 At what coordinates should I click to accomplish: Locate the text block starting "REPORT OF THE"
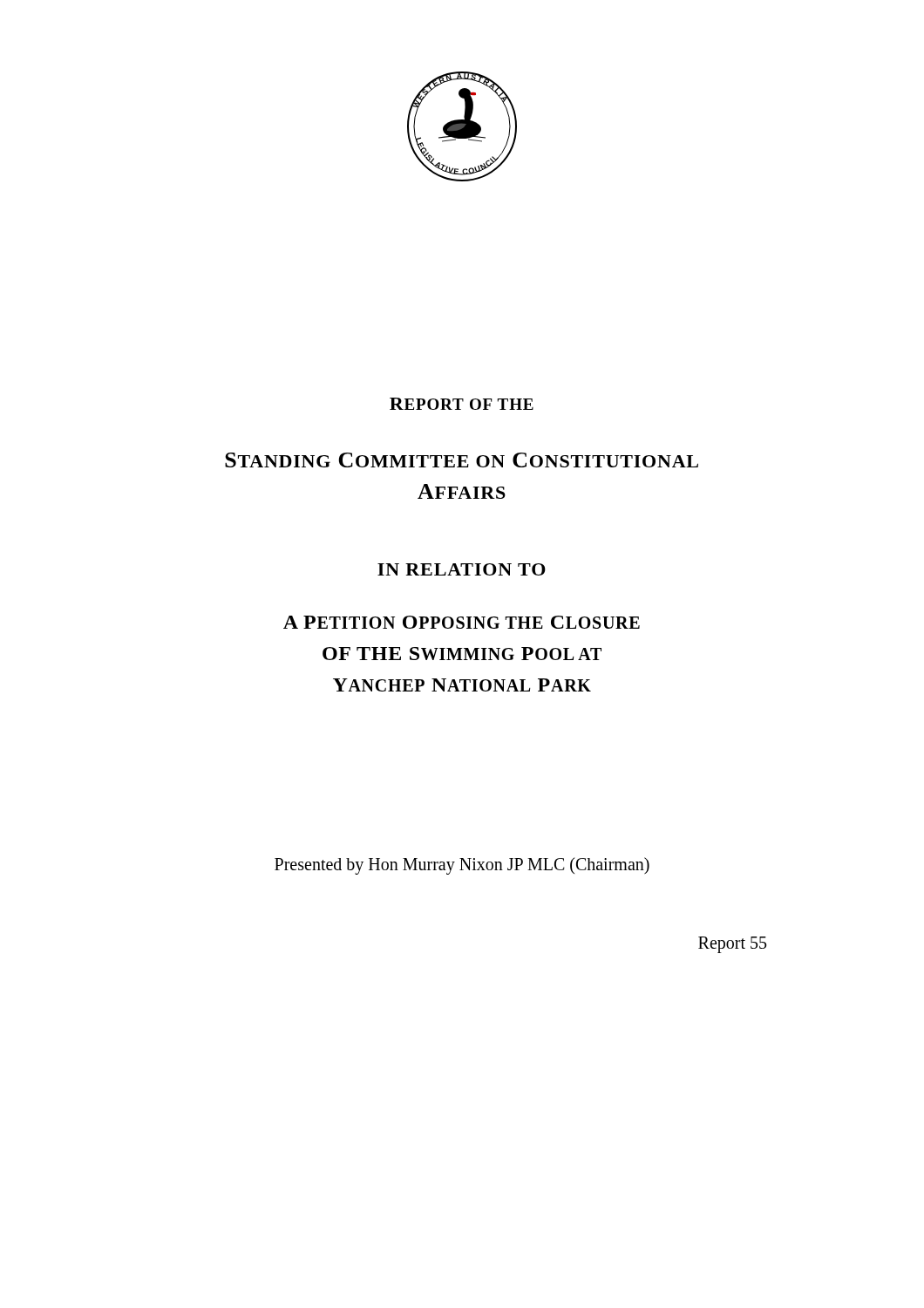[x=462, y=403]
